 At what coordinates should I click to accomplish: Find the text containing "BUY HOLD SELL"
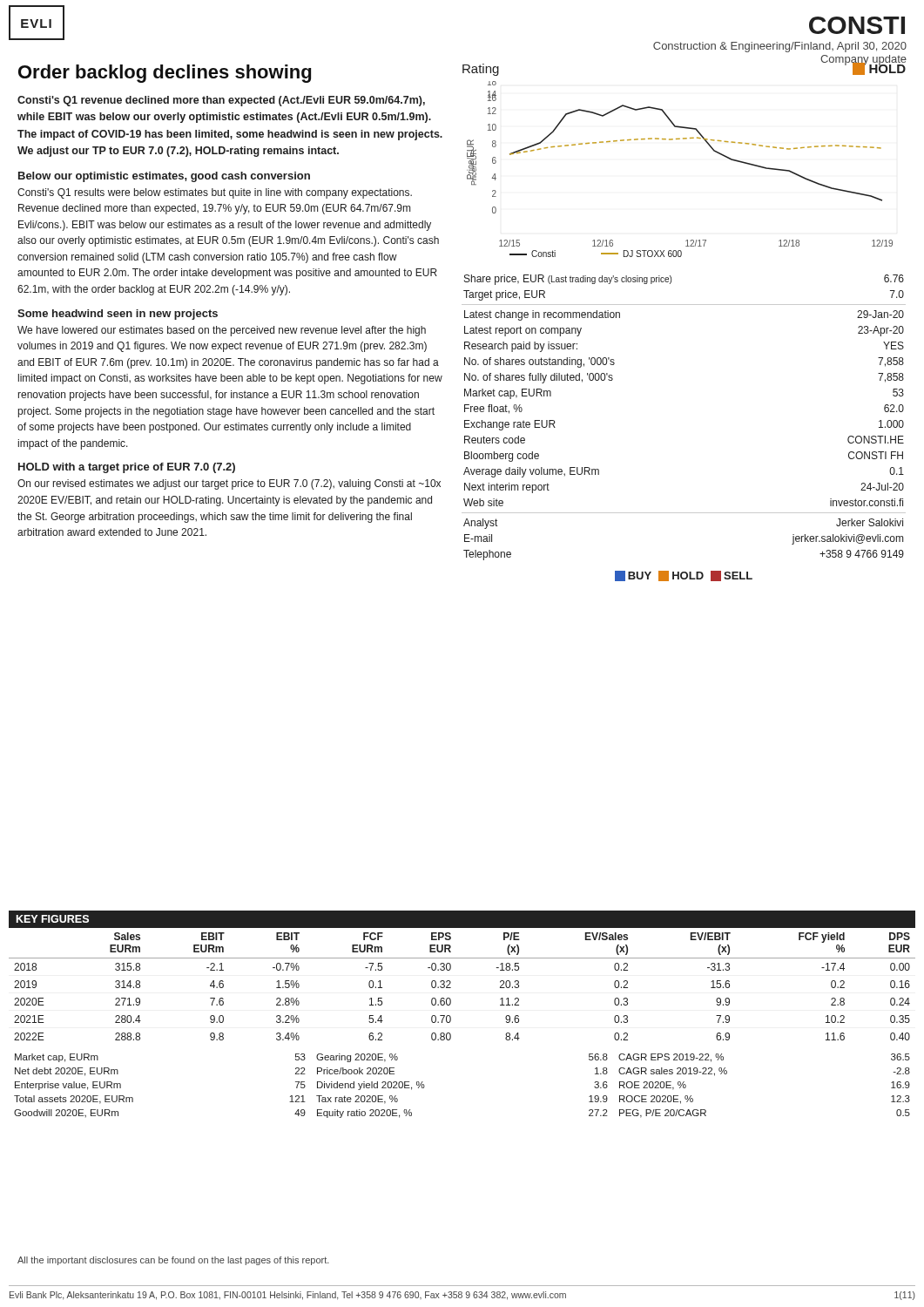(684, 575)
